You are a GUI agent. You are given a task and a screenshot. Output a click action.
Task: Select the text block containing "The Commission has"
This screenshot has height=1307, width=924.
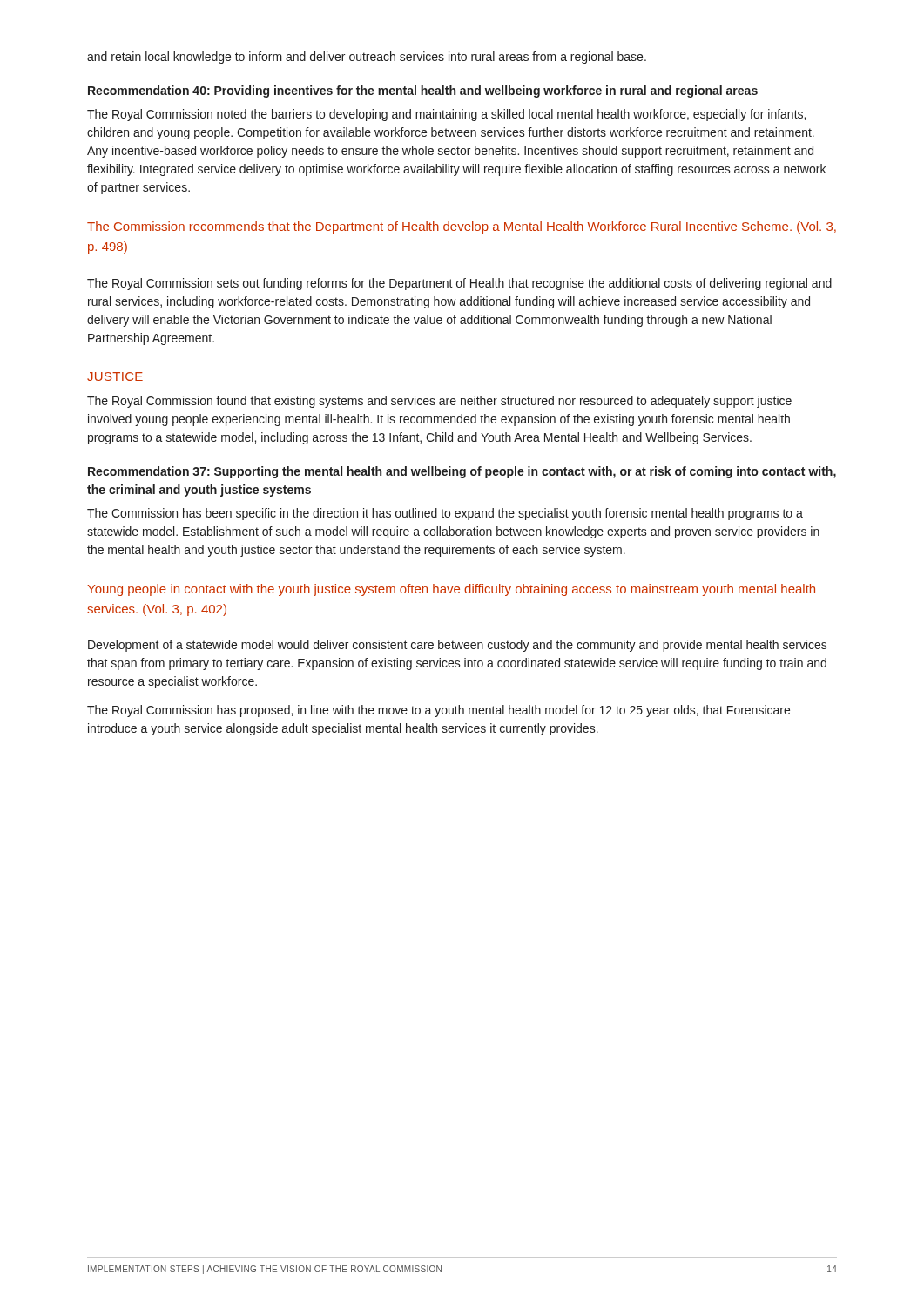tap(462, 532)
